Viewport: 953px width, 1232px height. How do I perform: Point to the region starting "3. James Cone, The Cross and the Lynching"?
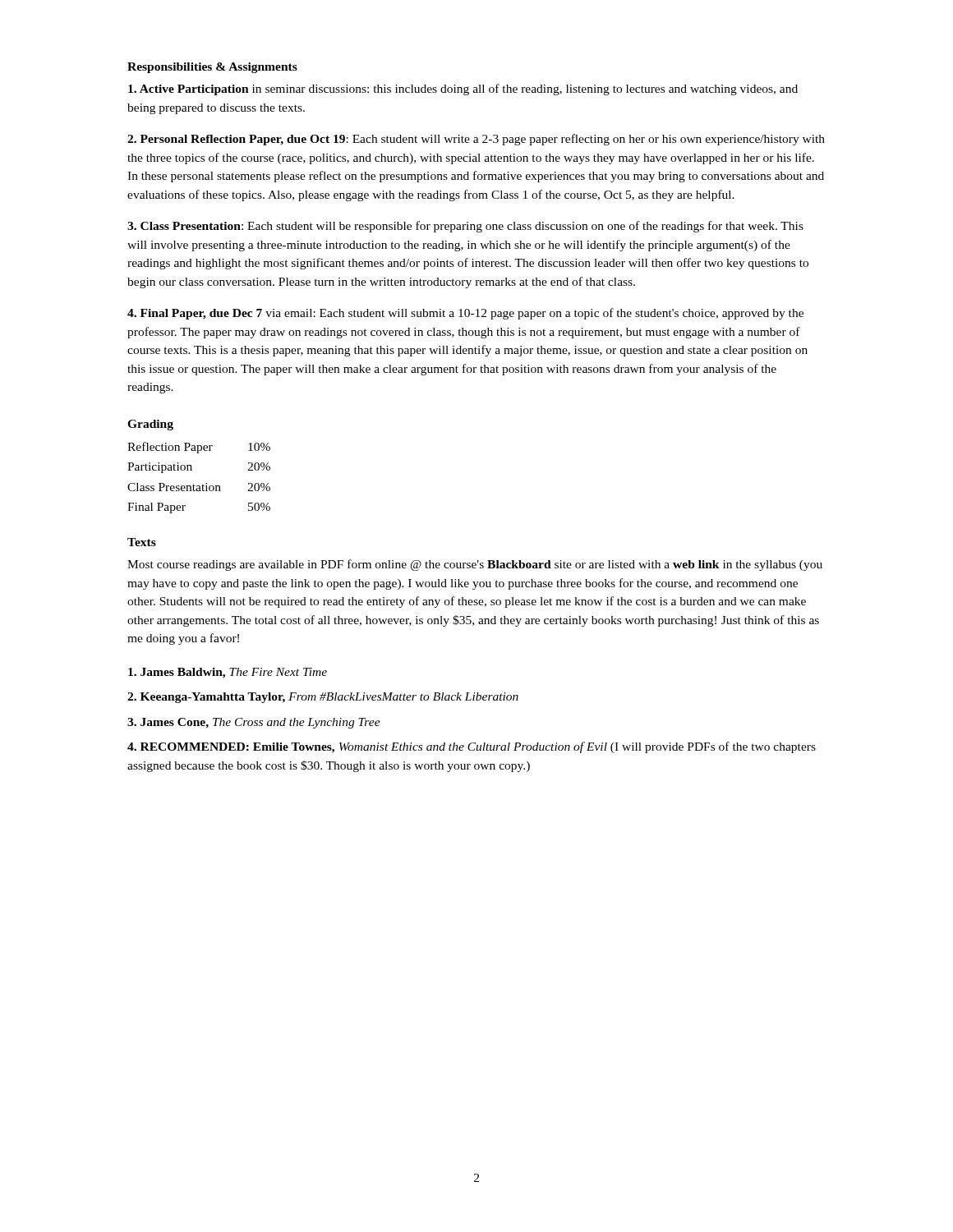pyautogui.click(x=254, y=721)
